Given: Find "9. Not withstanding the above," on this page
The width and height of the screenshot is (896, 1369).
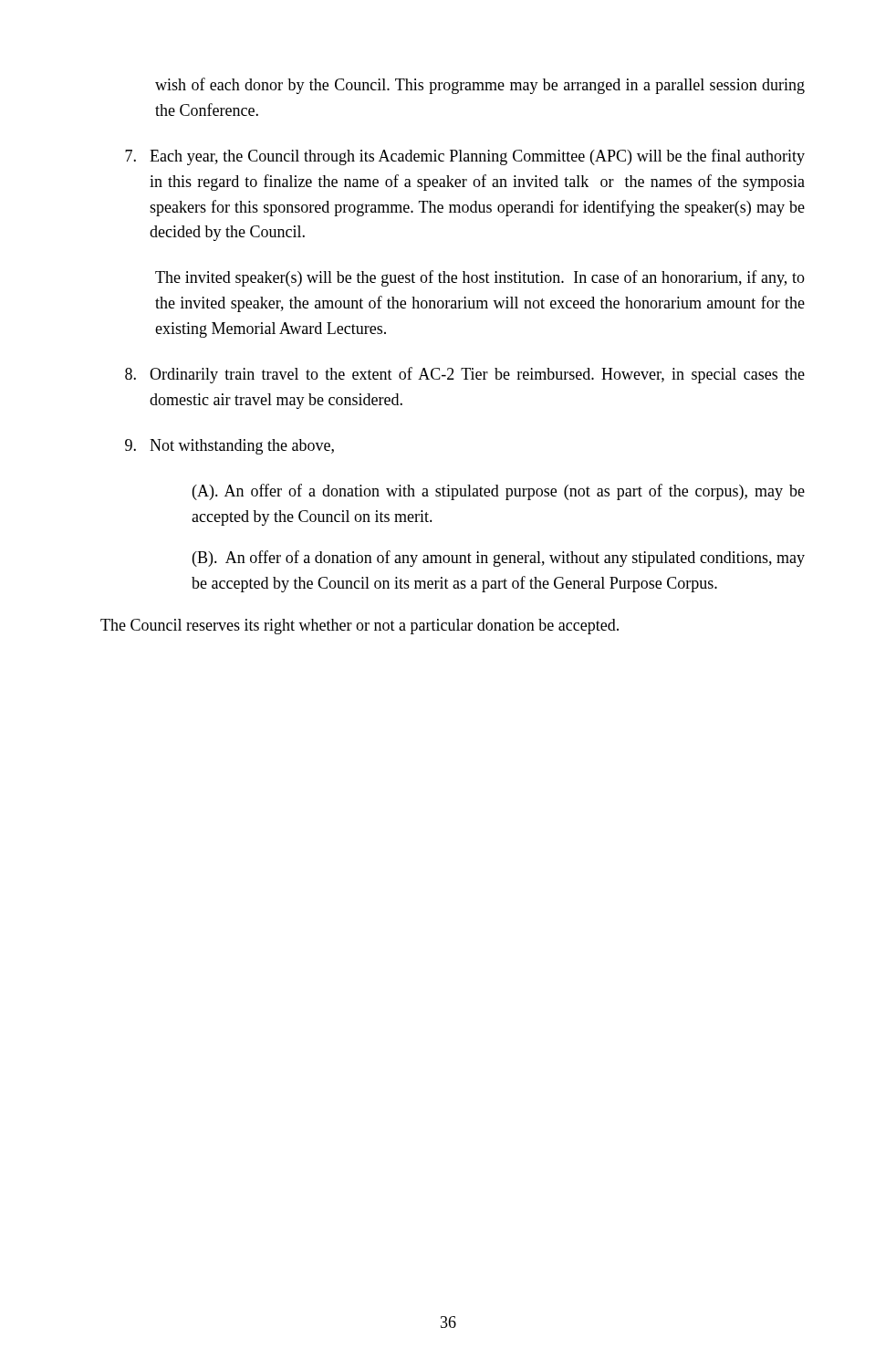Looking at the screenshot, I should tap(229, 447).
